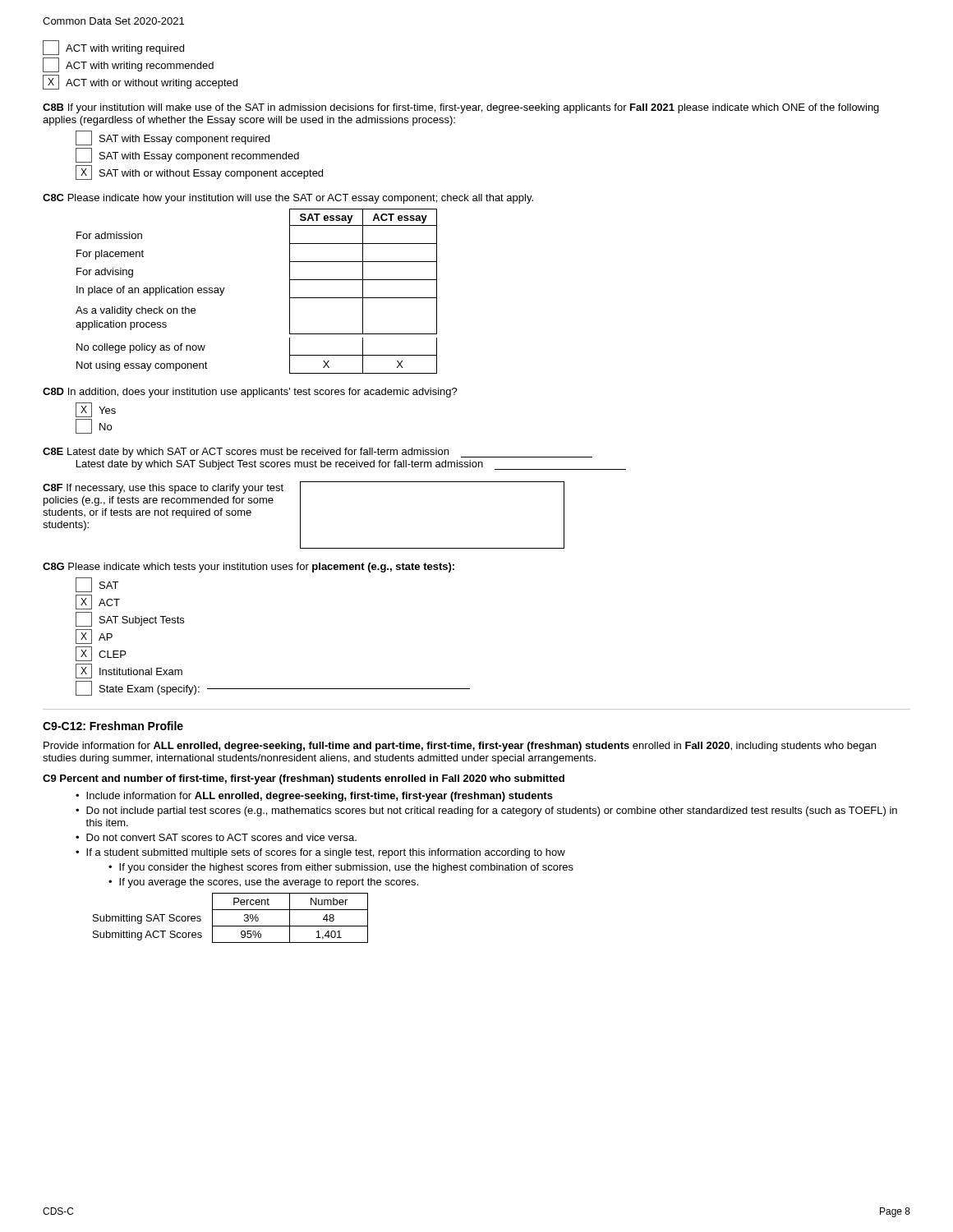This screenshot has width=953, height=1232.
Task: Click on the list item that says "SAT with Essay component required"
Action: click(173, 138)
